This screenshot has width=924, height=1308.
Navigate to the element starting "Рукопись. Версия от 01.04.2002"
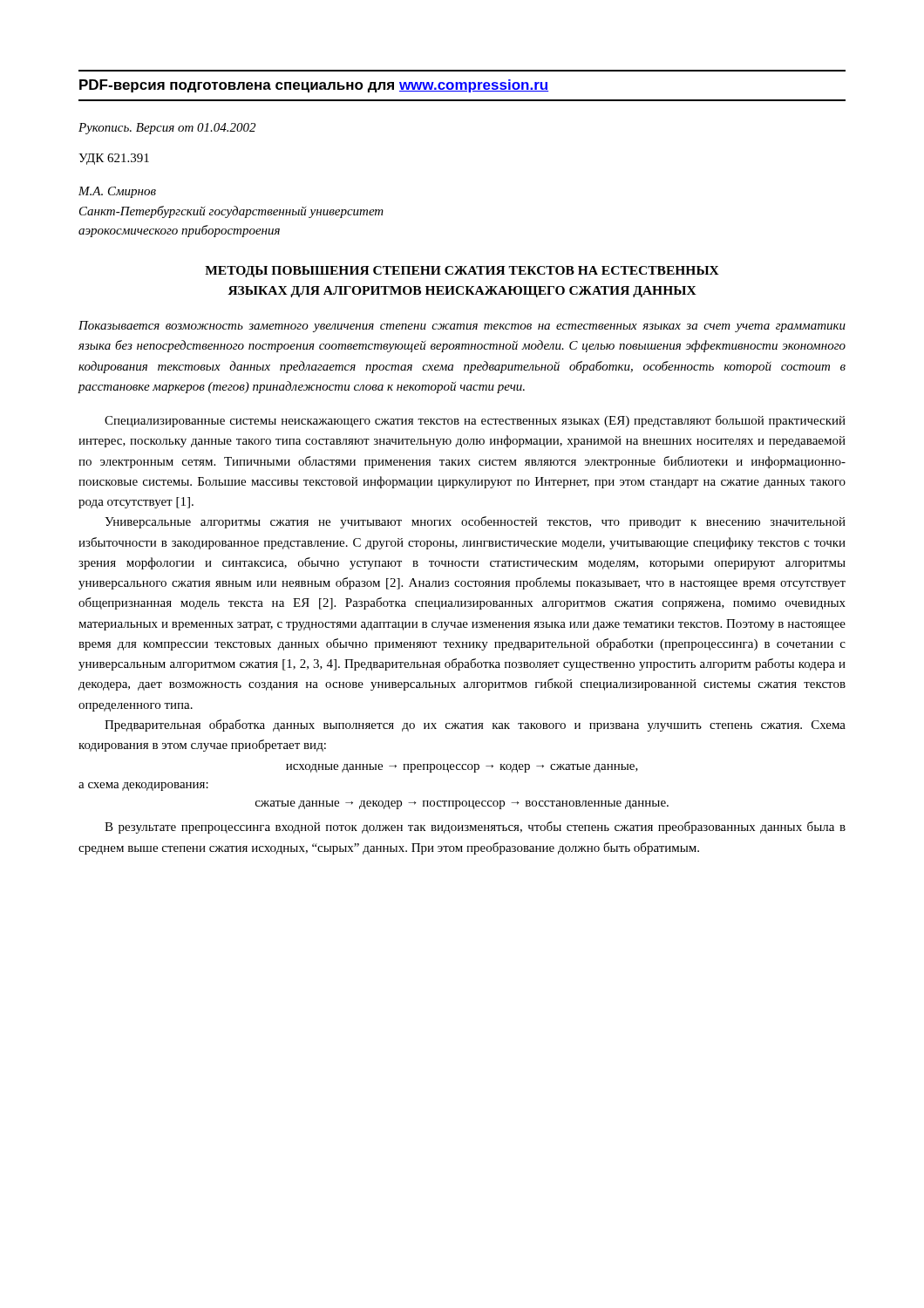(167, 127)
